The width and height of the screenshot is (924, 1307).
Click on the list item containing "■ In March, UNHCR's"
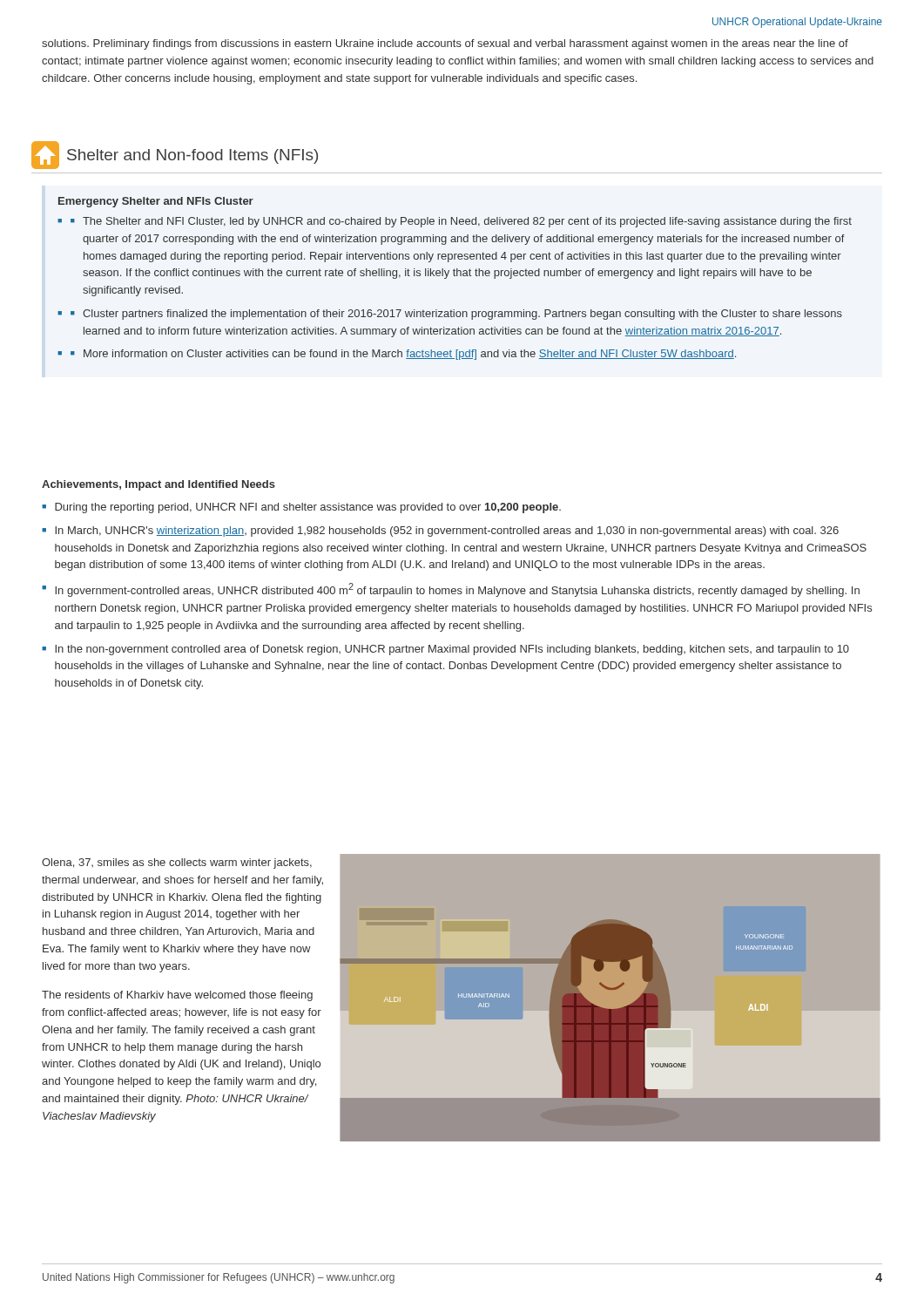tap(462, 548)
